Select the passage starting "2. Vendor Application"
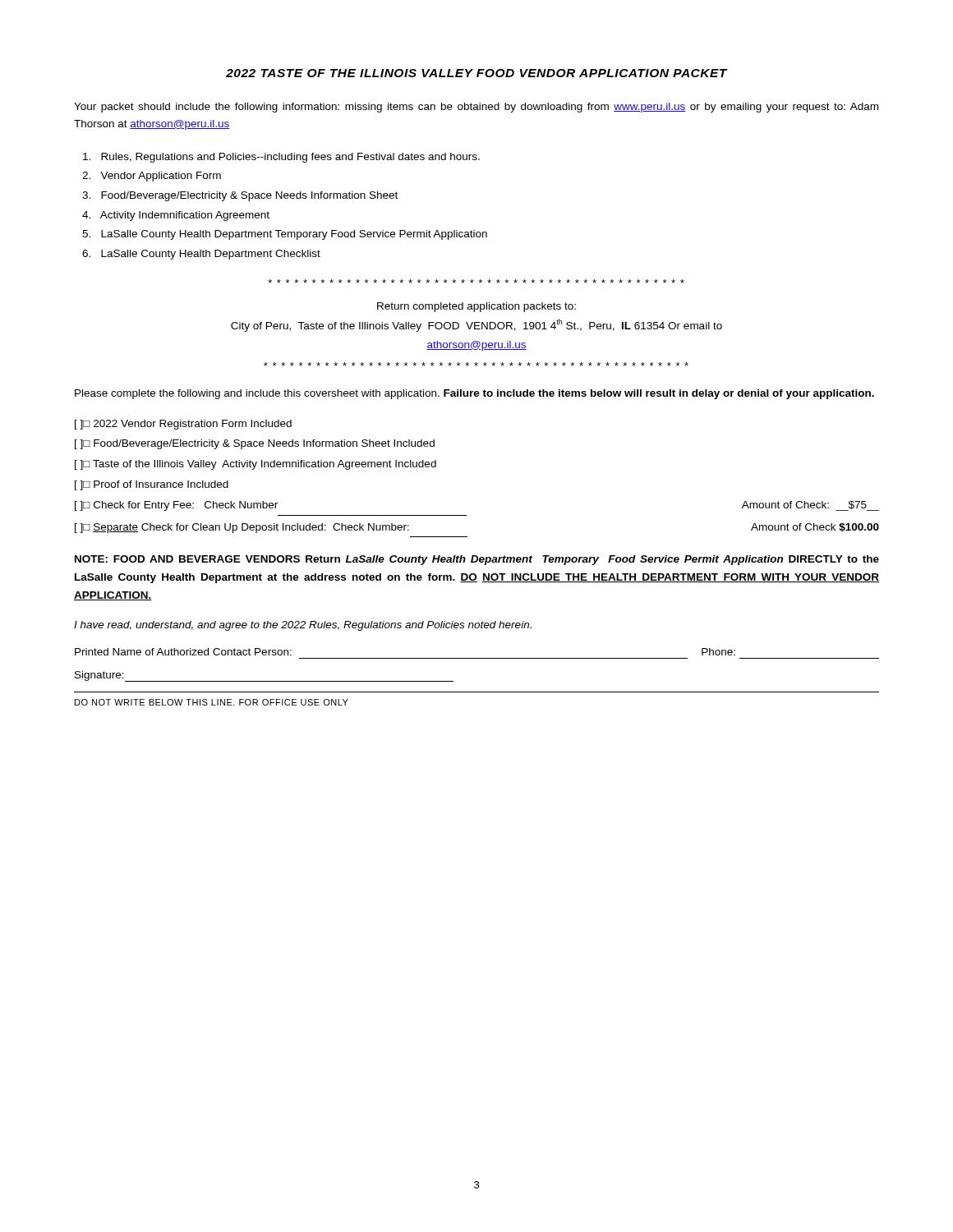The width and height of the screenshot is (953, 1232). [152, 176]
